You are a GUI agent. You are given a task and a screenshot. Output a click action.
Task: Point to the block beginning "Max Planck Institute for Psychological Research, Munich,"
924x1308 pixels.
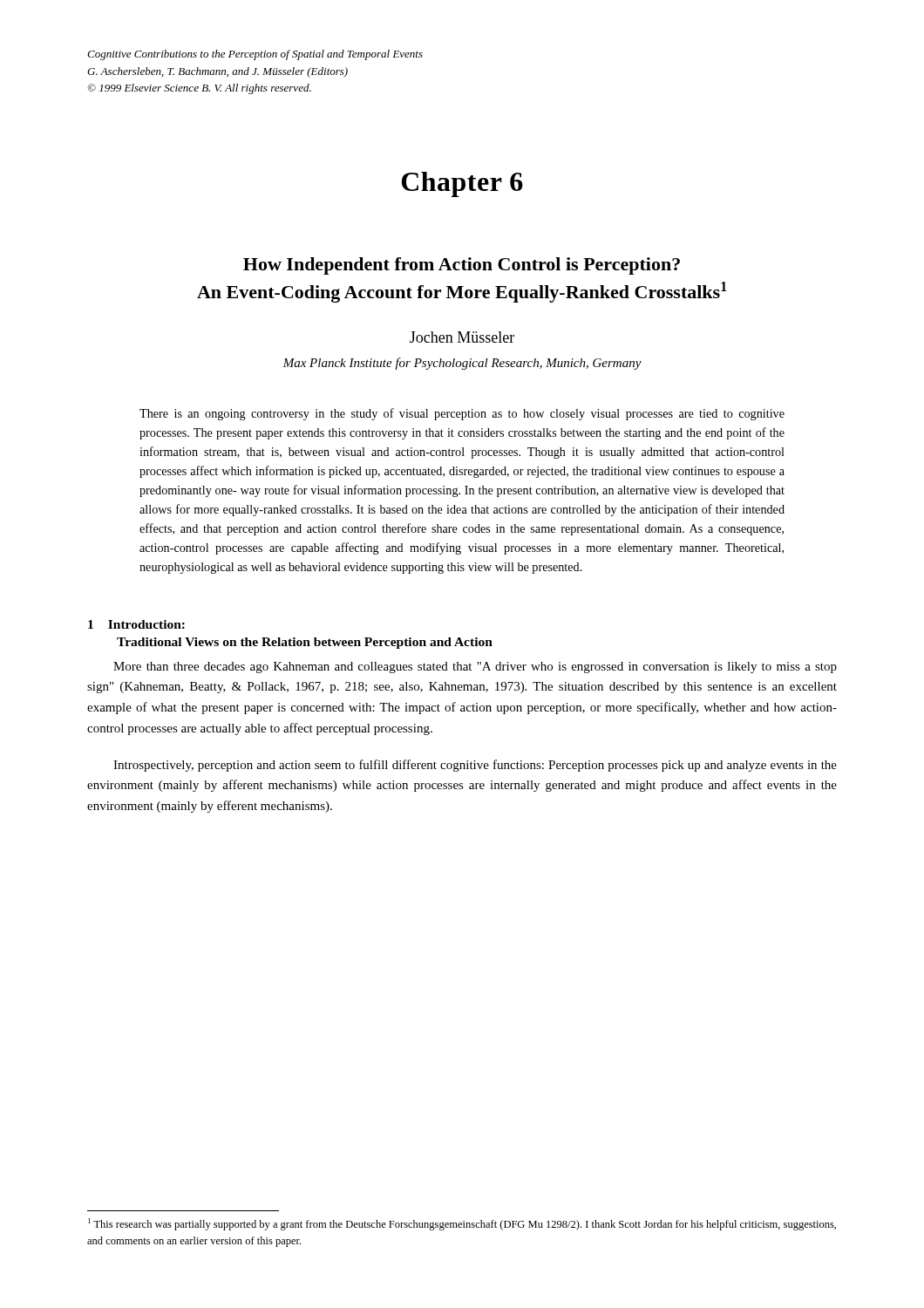[x=462, y=363]
